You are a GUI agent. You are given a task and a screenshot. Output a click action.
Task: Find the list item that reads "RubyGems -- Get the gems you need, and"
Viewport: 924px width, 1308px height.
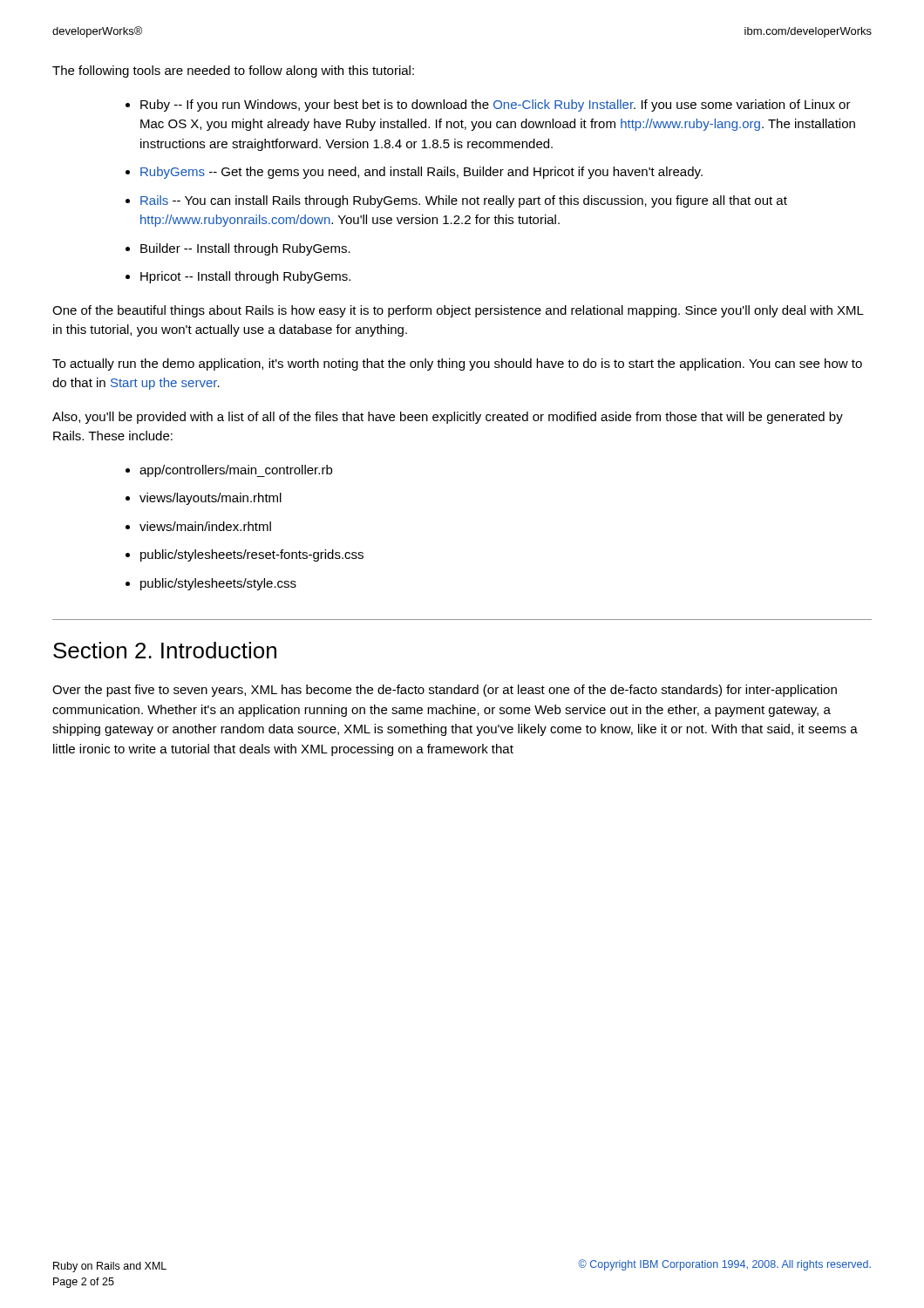tap(421, 171)
